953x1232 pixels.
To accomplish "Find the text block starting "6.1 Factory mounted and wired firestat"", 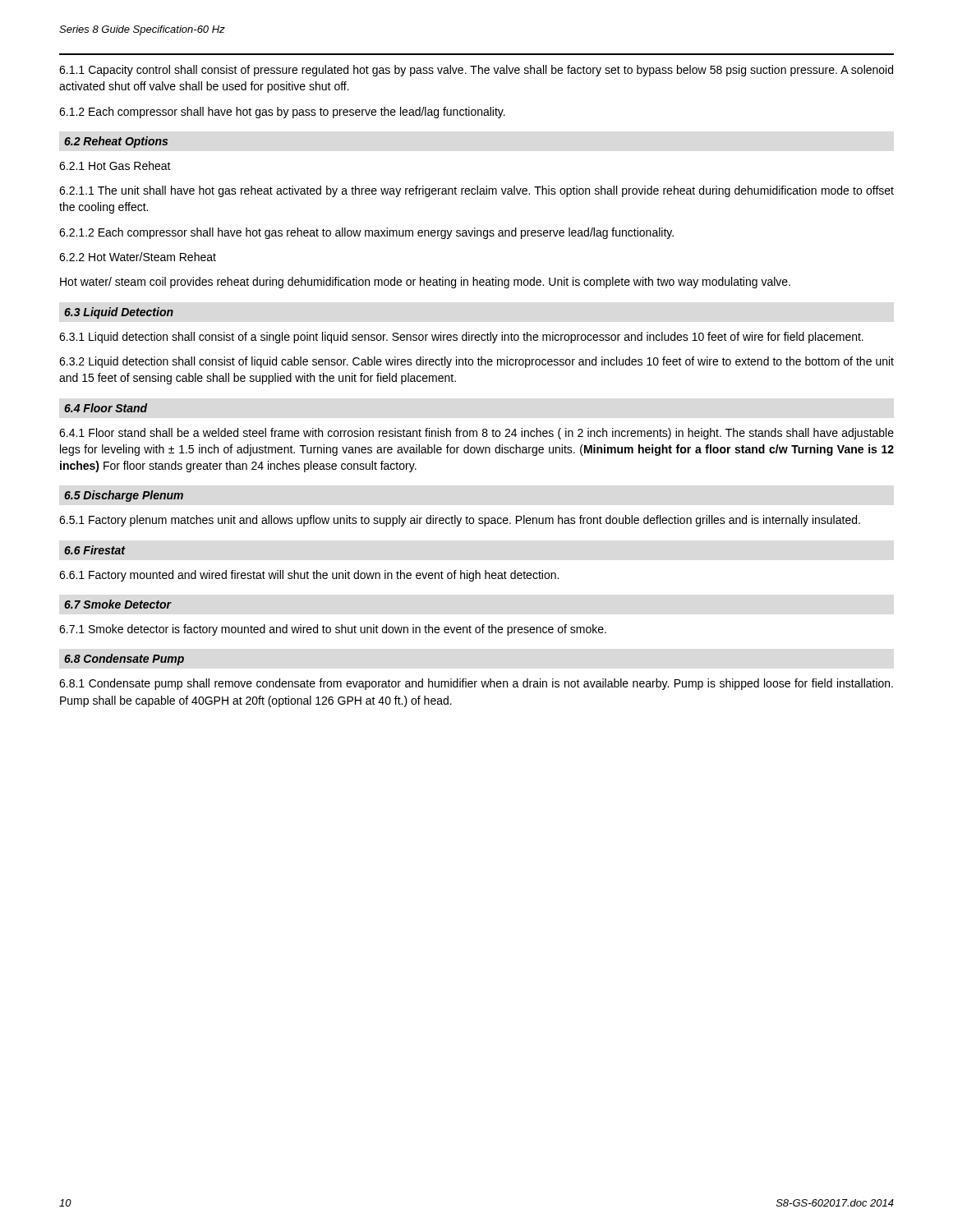I will [x=309, y=575].
